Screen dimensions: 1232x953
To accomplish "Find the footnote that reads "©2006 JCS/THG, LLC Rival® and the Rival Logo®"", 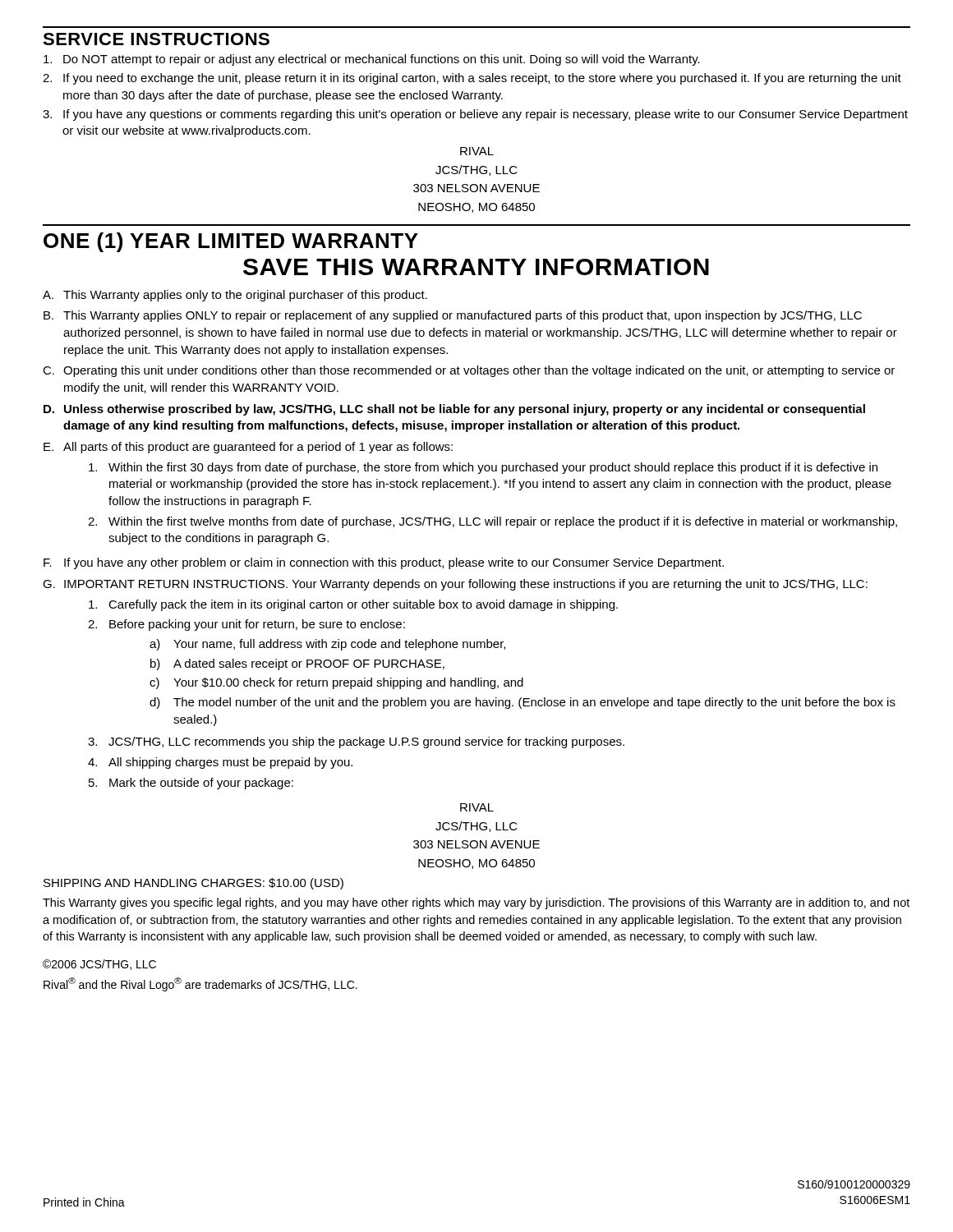I will pos(200,975).
